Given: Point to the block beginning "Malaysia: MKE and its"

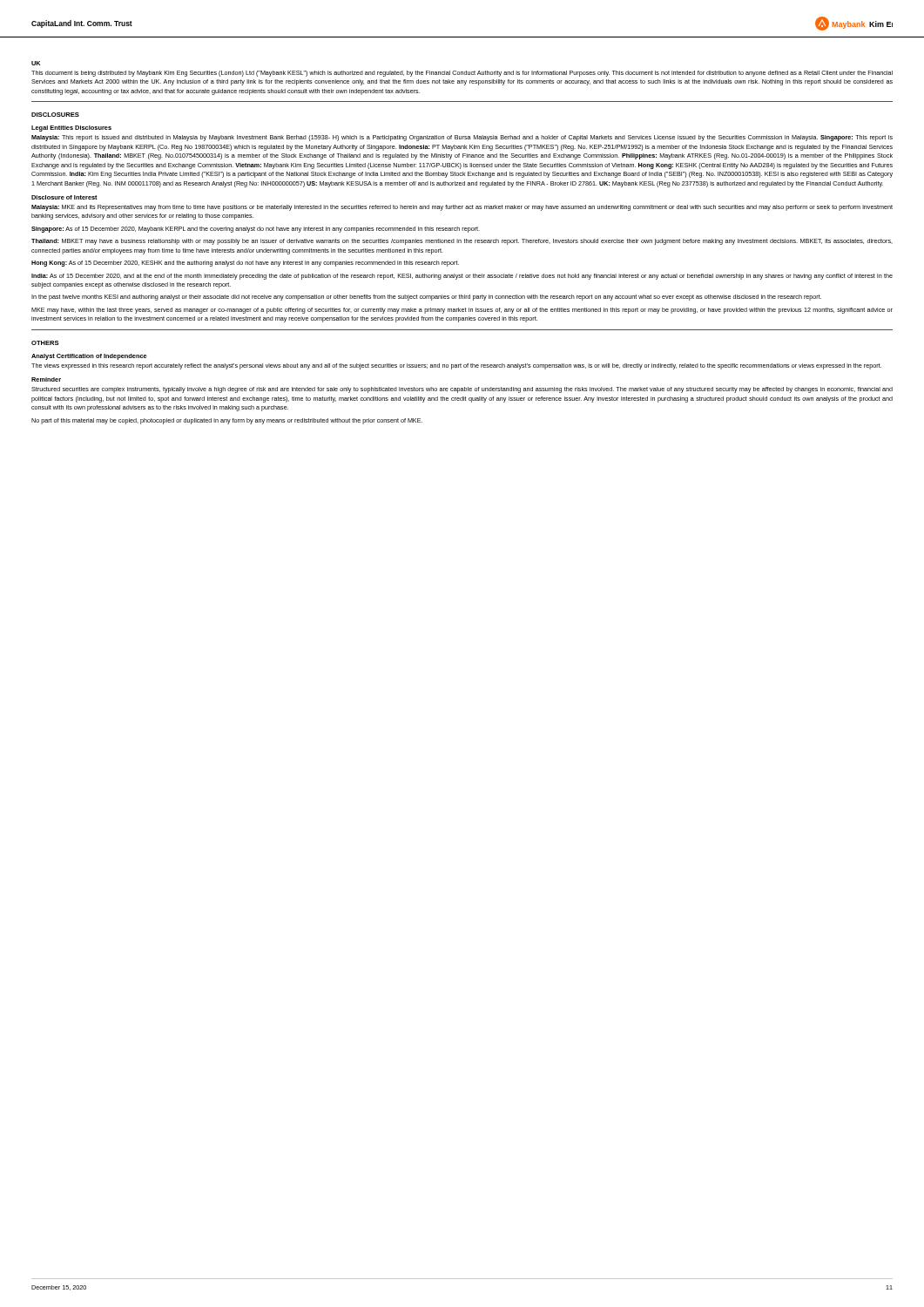Looking at the screenshot, I should [462, 211].
